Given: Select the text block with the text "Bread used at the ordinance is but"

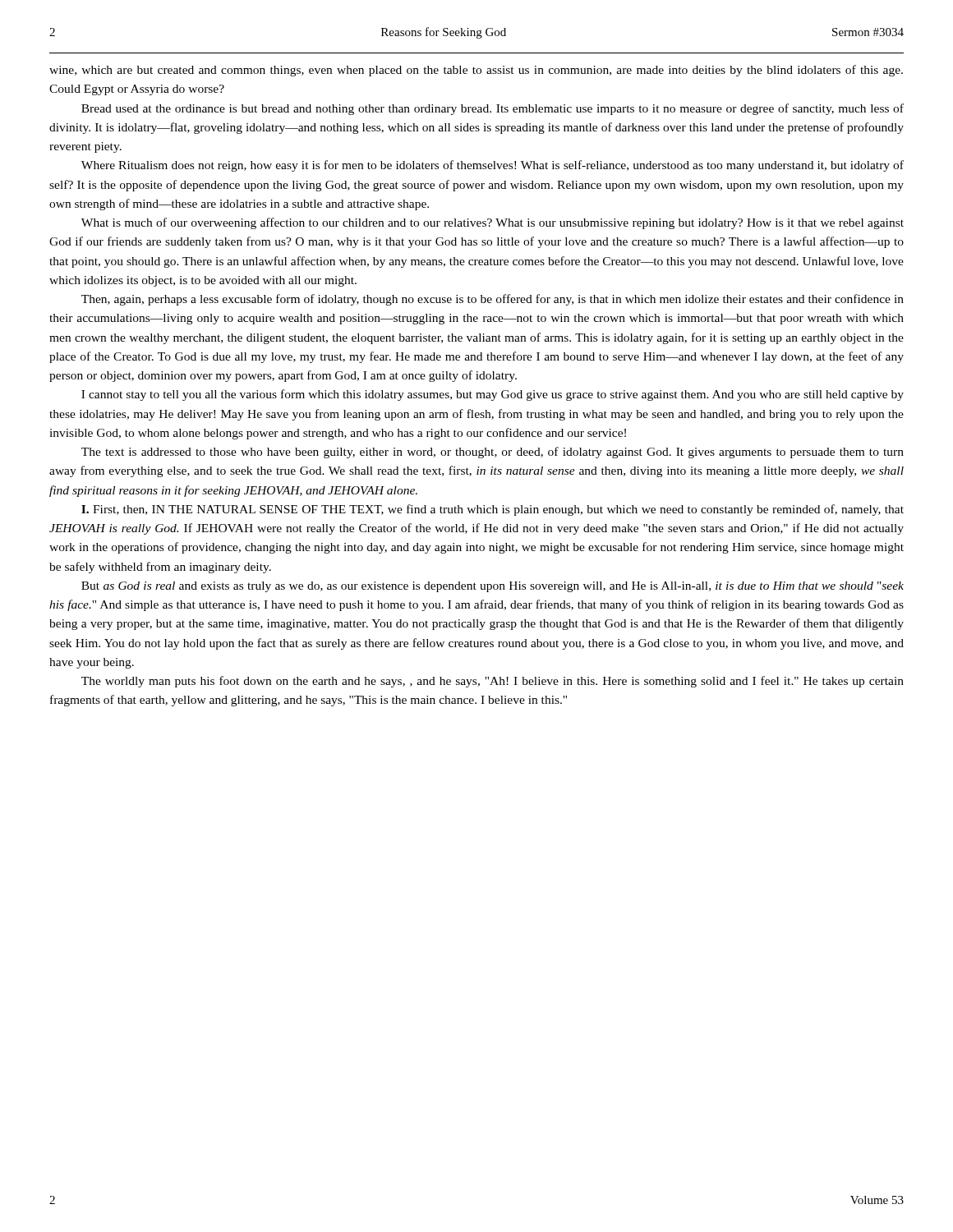Looking at the screenshot, I should click(x=476, y=127).
